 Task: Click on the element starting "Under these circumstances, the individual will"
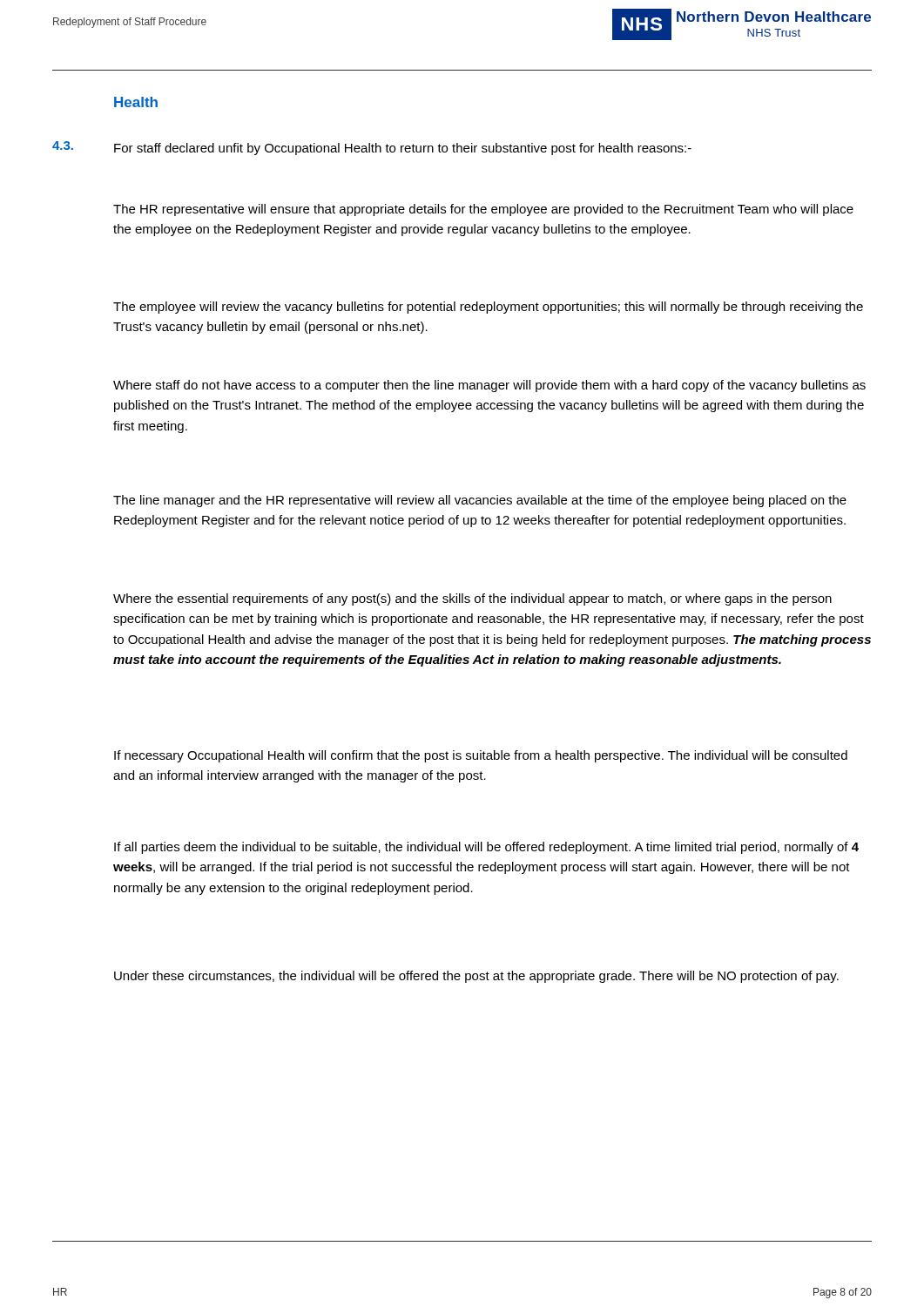[476, 975]
